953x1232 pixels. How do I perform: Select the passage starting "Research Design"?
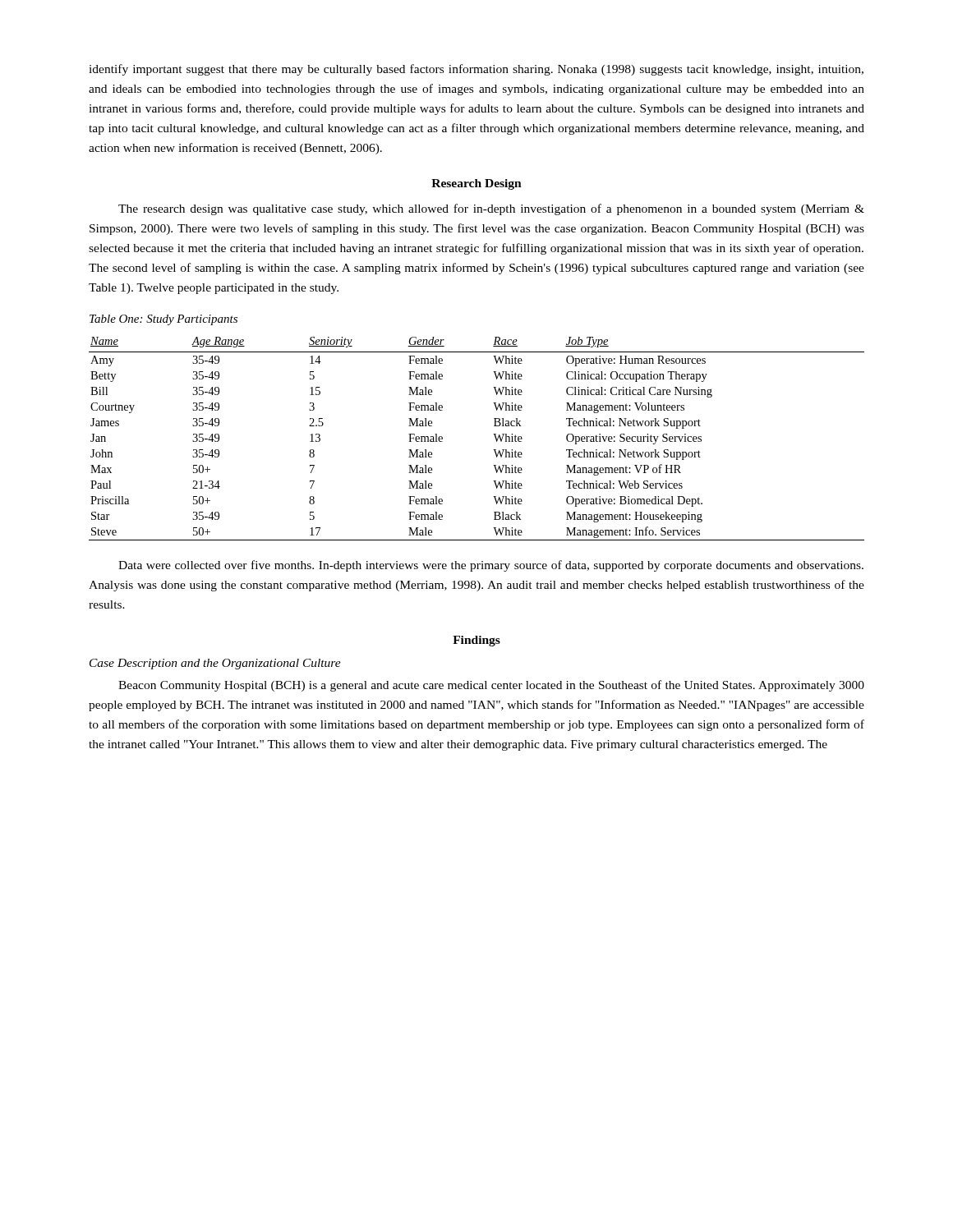(x=476, y=183)
